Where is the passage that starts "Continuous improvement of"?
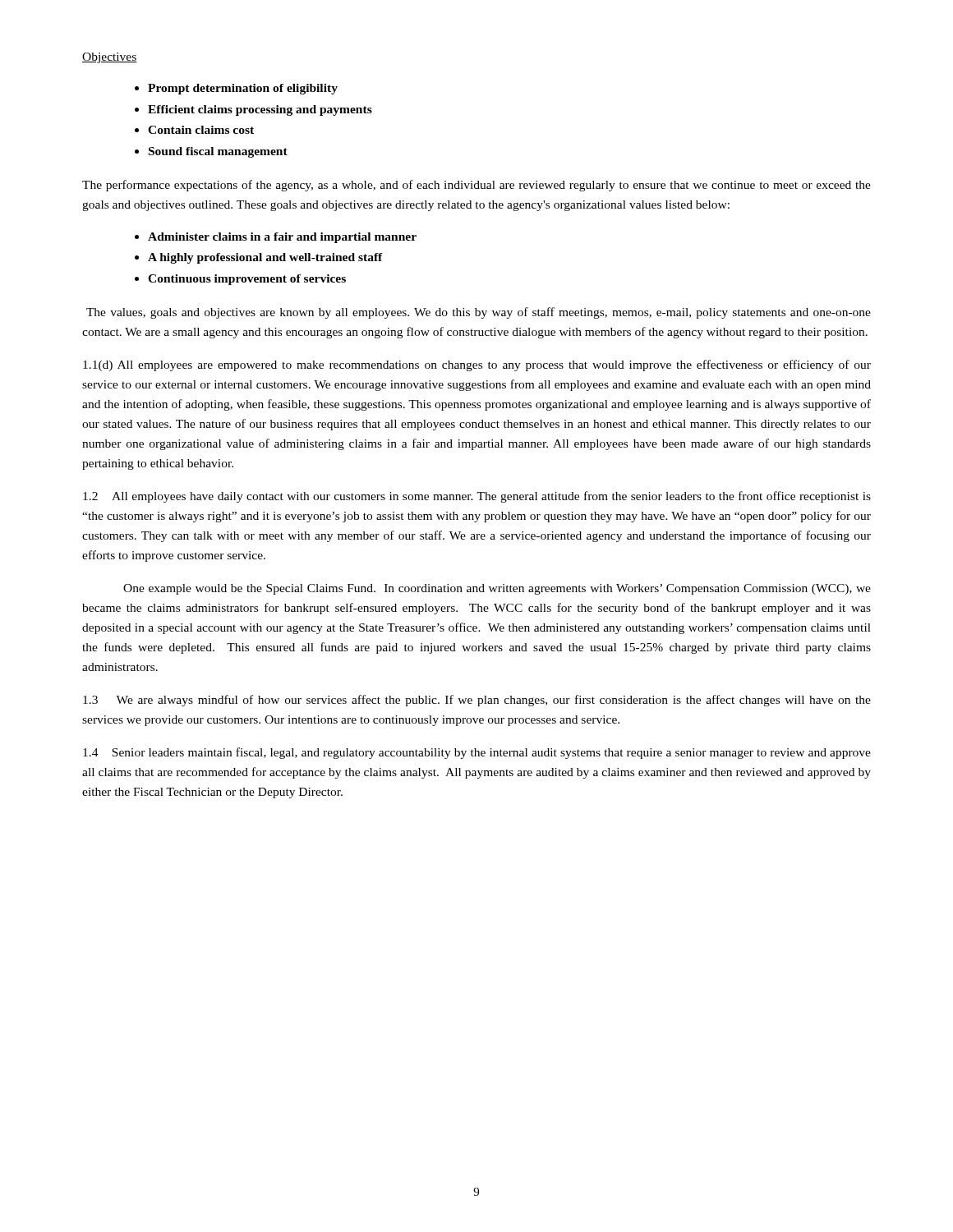953x1232 pixels. coord(247,278)
